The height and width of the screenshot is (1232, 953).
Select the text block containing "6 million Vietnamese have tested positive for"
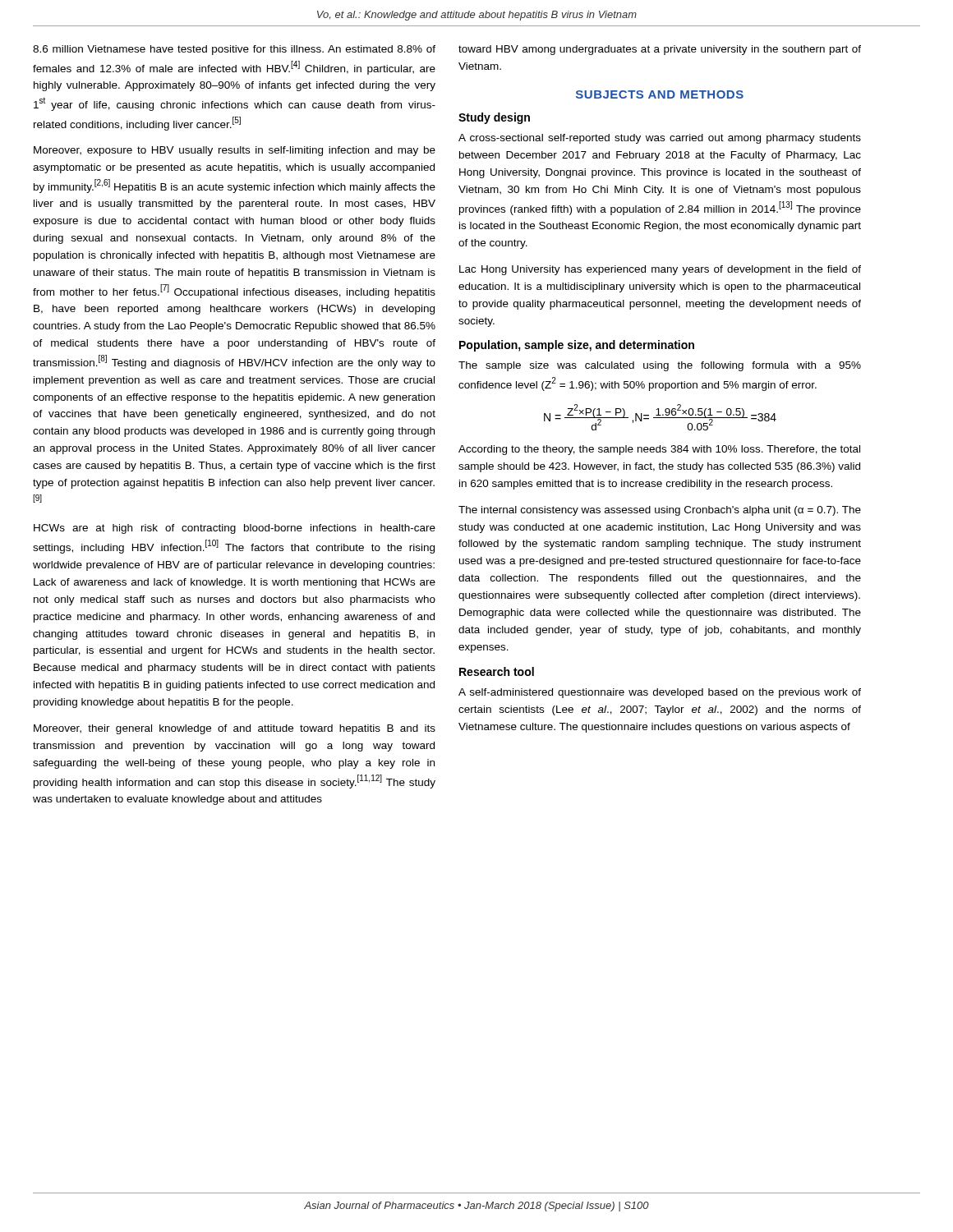(x=234, y=87)
